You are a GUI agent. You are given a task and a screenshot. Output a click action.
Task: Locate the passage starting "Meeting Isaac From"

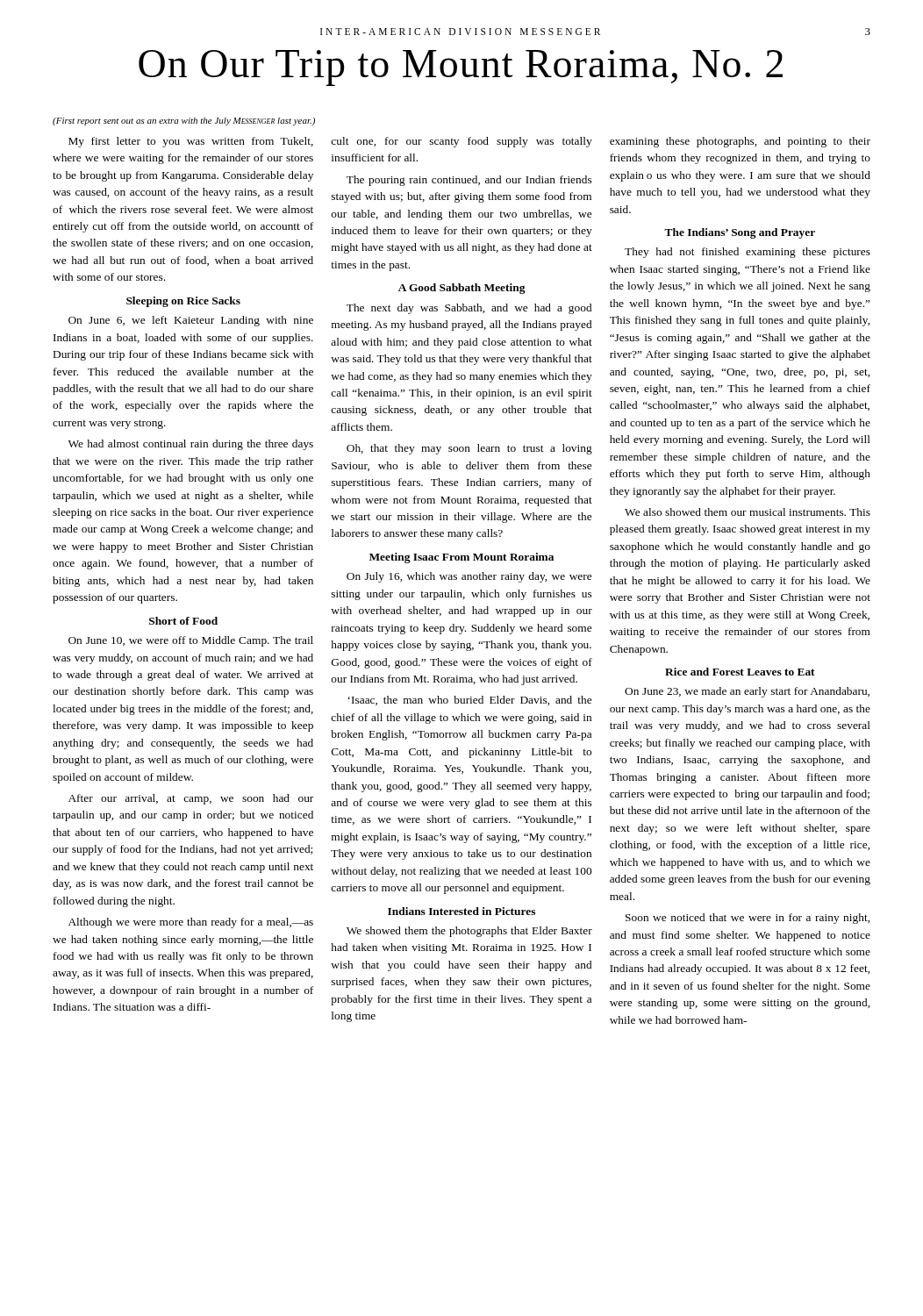click(462, 557)
